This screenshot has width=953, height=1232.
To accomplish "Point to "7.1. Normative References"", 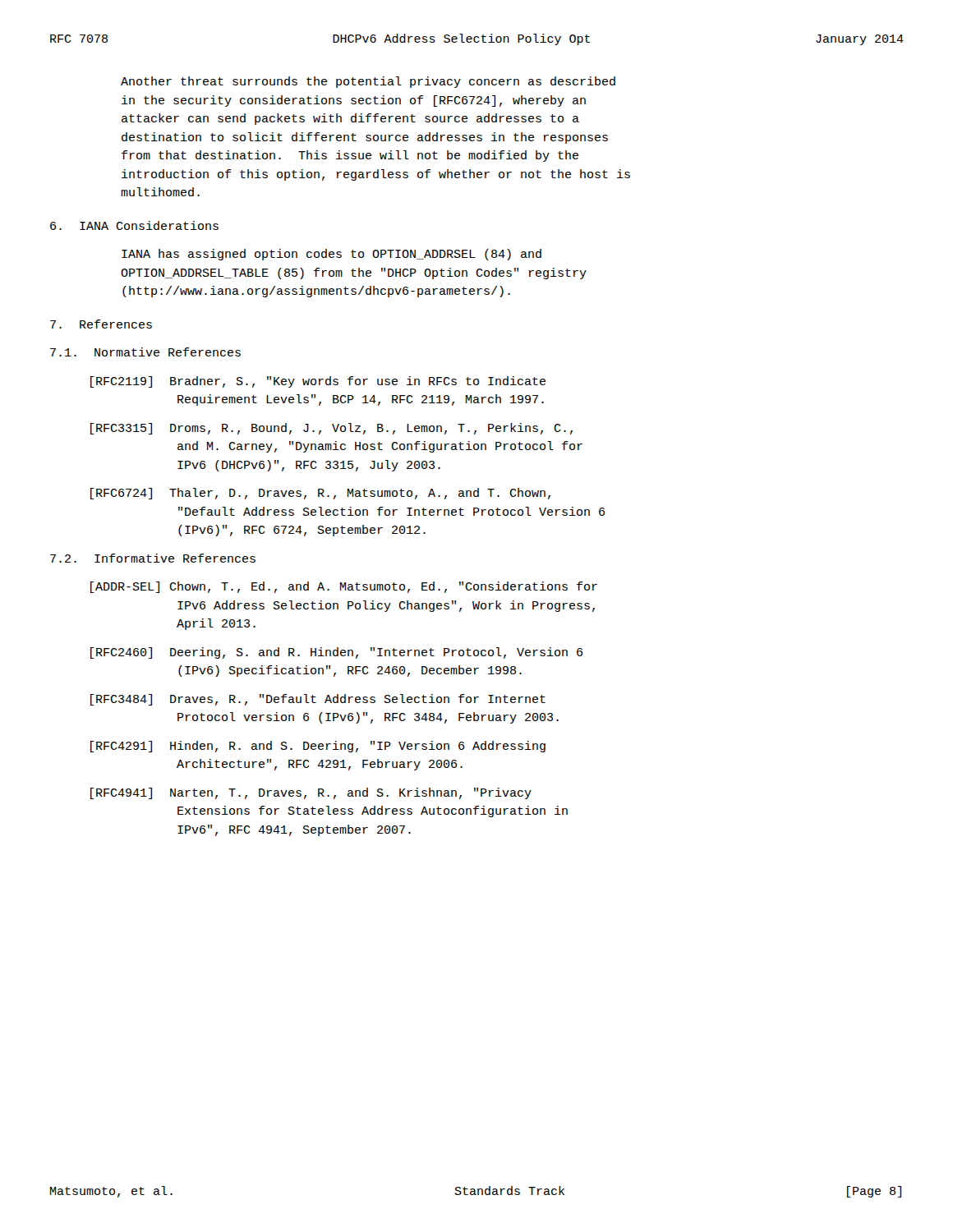I will 145,354.
